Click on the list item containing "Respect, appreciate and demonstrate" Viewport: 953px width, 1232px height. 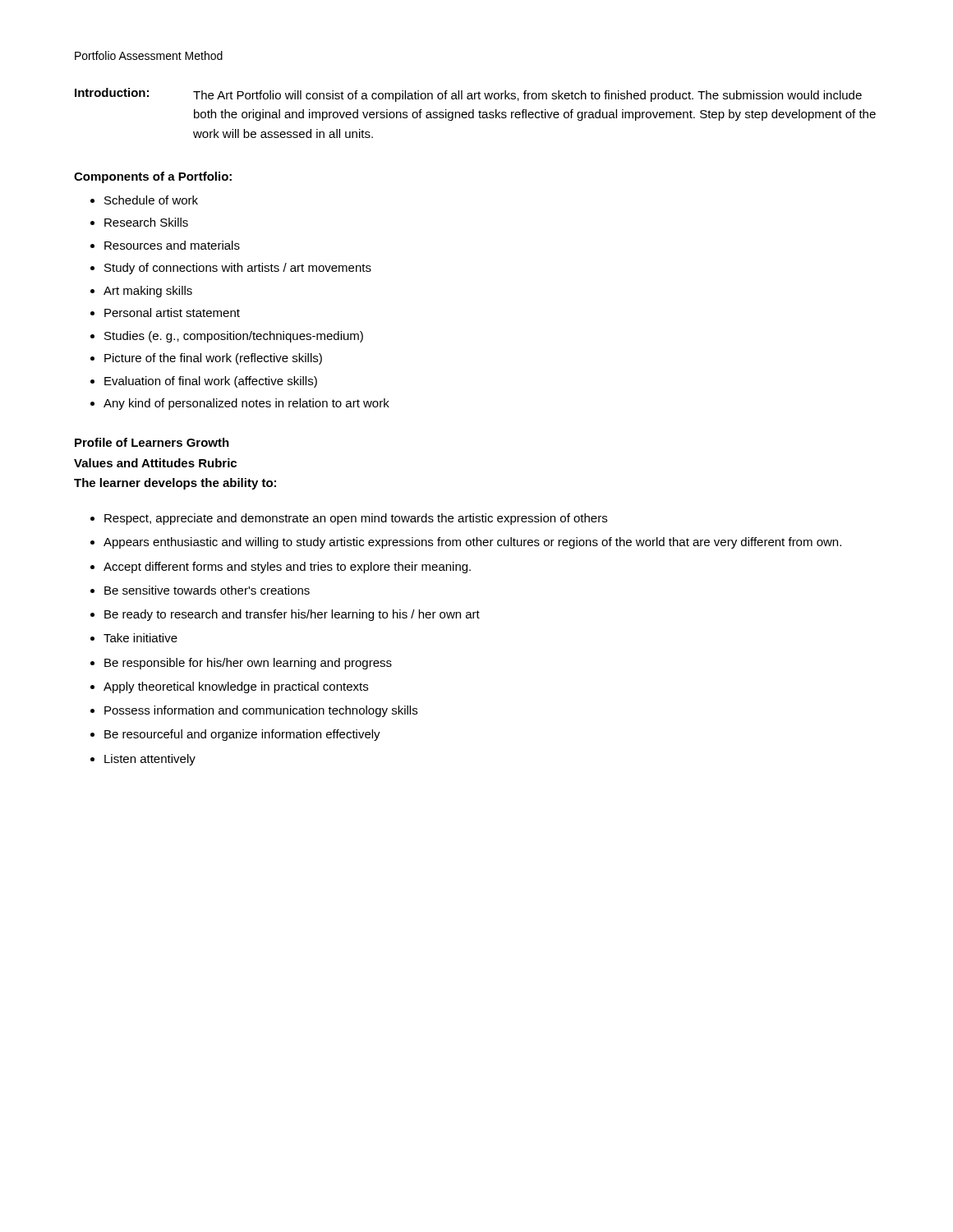[356, 518]
